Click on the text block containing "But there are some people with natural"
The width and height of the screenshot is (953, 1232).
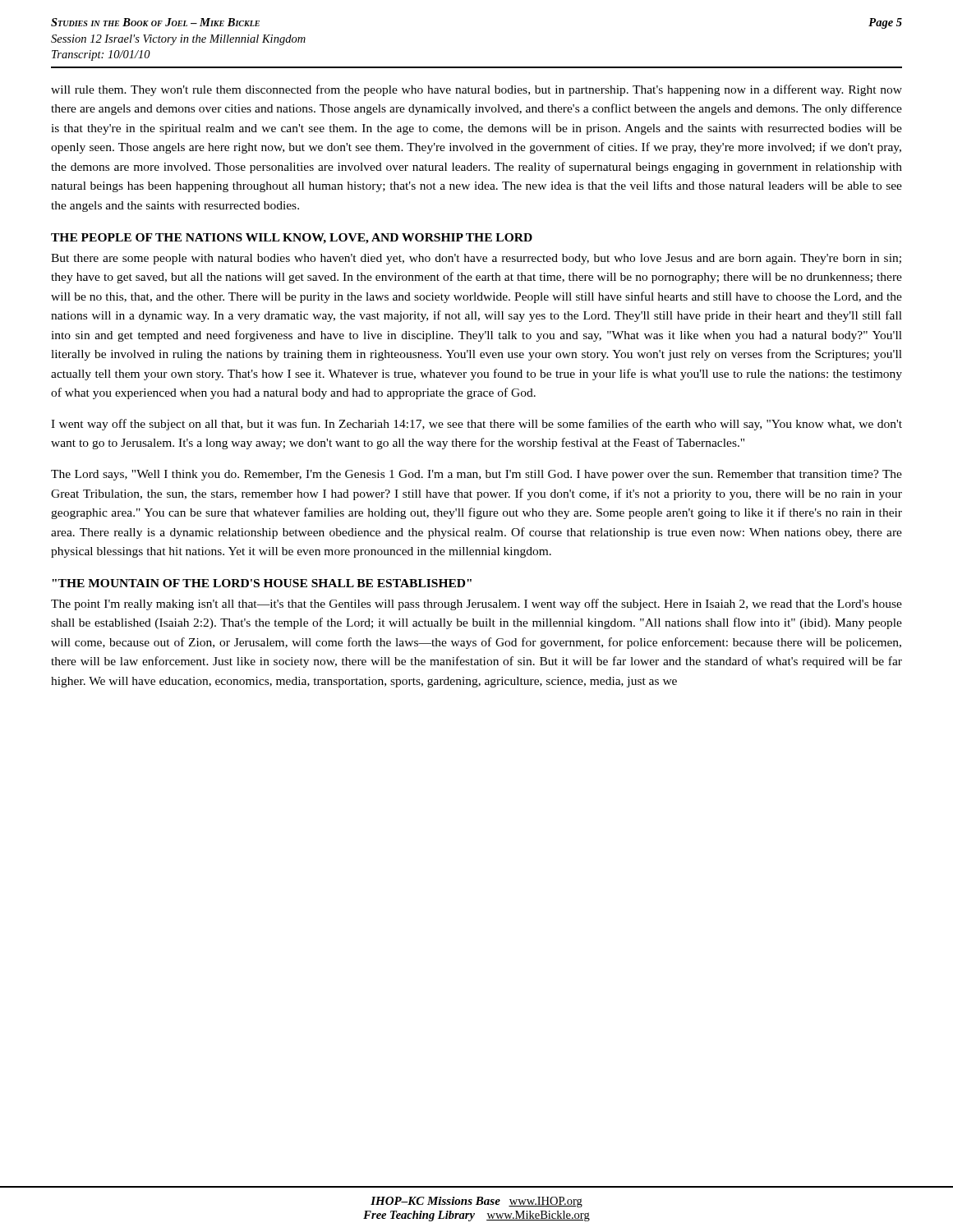pos(476,325)
